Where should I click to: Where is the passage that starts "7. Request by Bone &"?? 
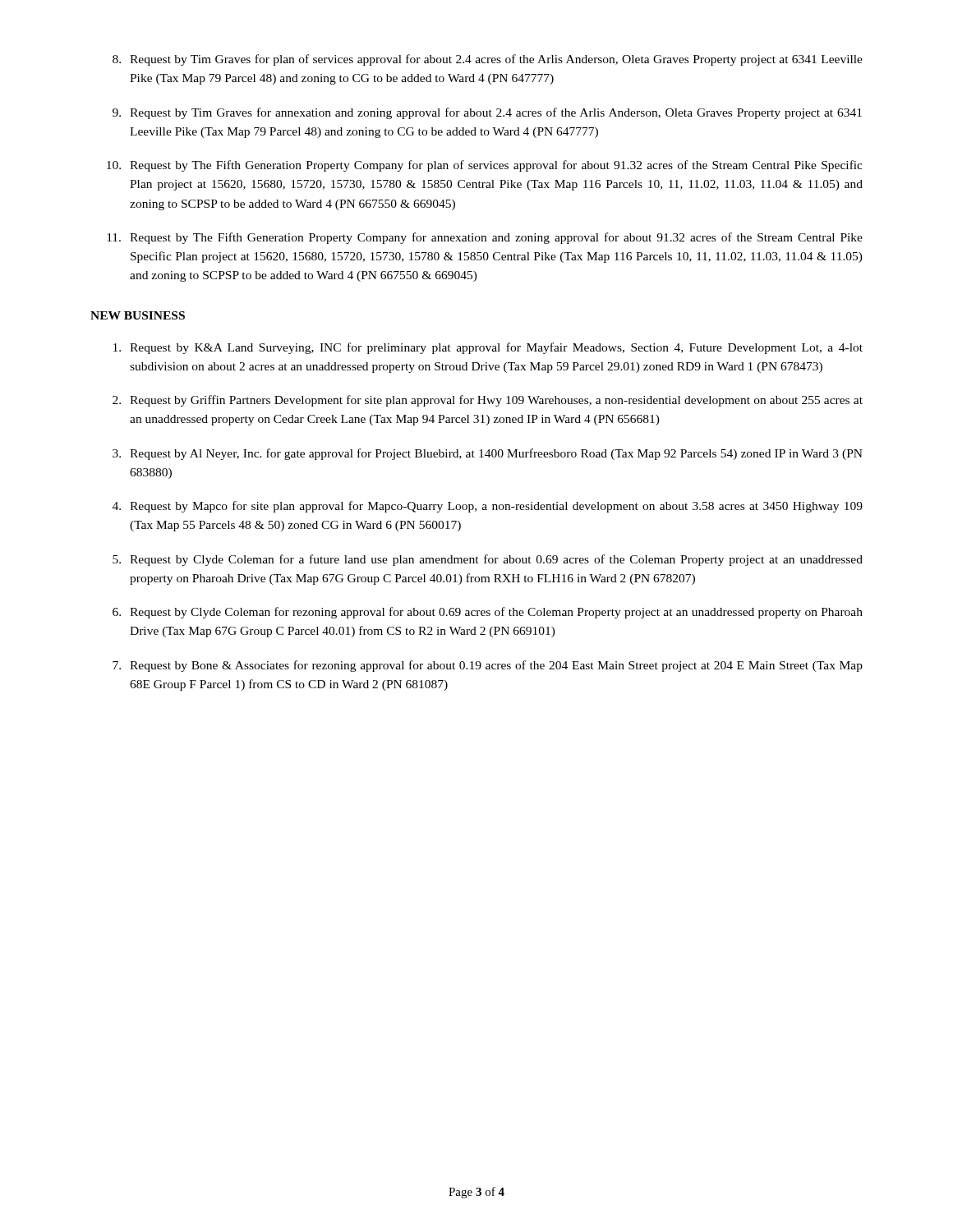[x=476, y=674]
